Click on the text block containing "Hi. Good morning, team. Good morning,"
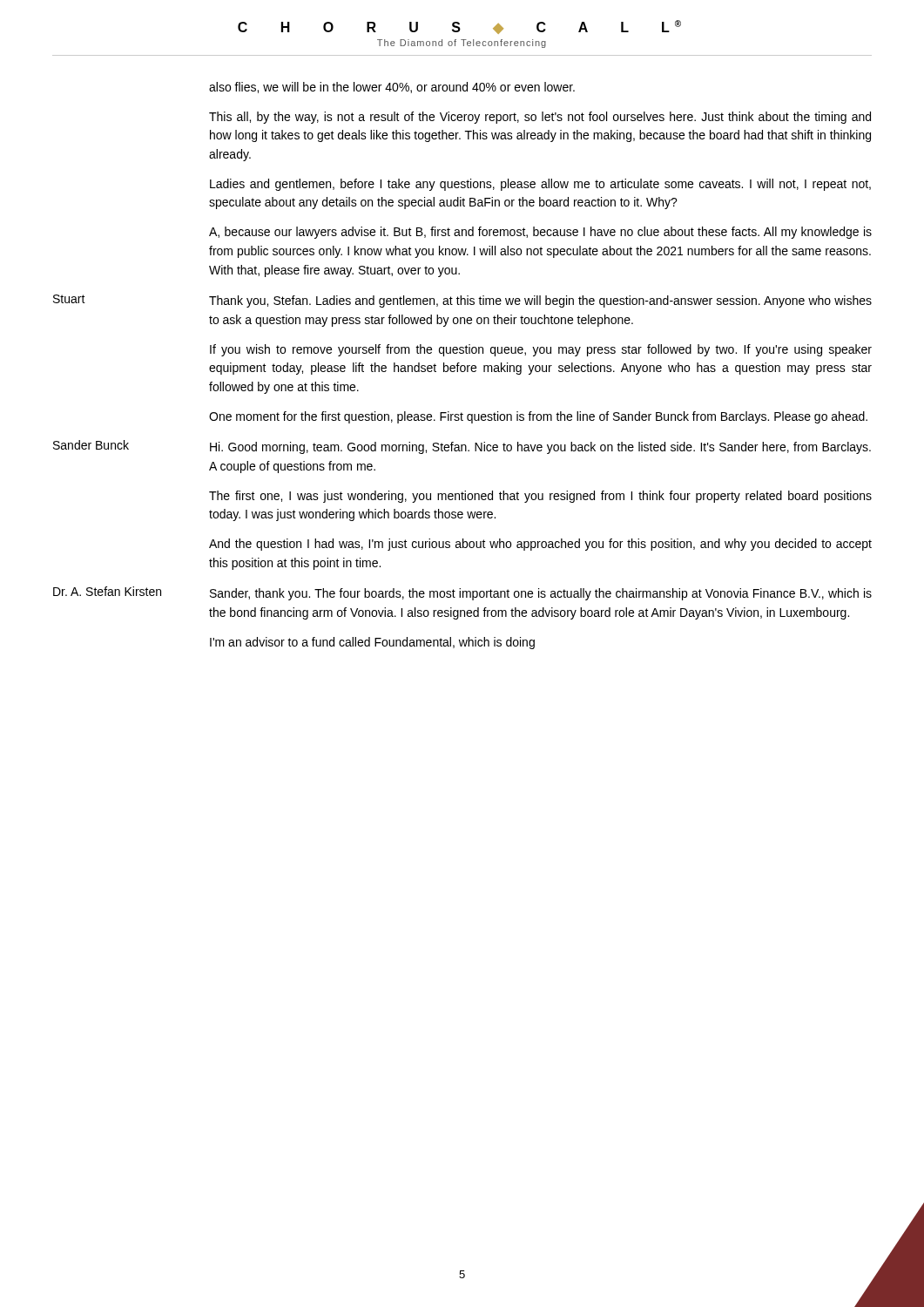924x1307 pixels. click(x=540, y=506)
